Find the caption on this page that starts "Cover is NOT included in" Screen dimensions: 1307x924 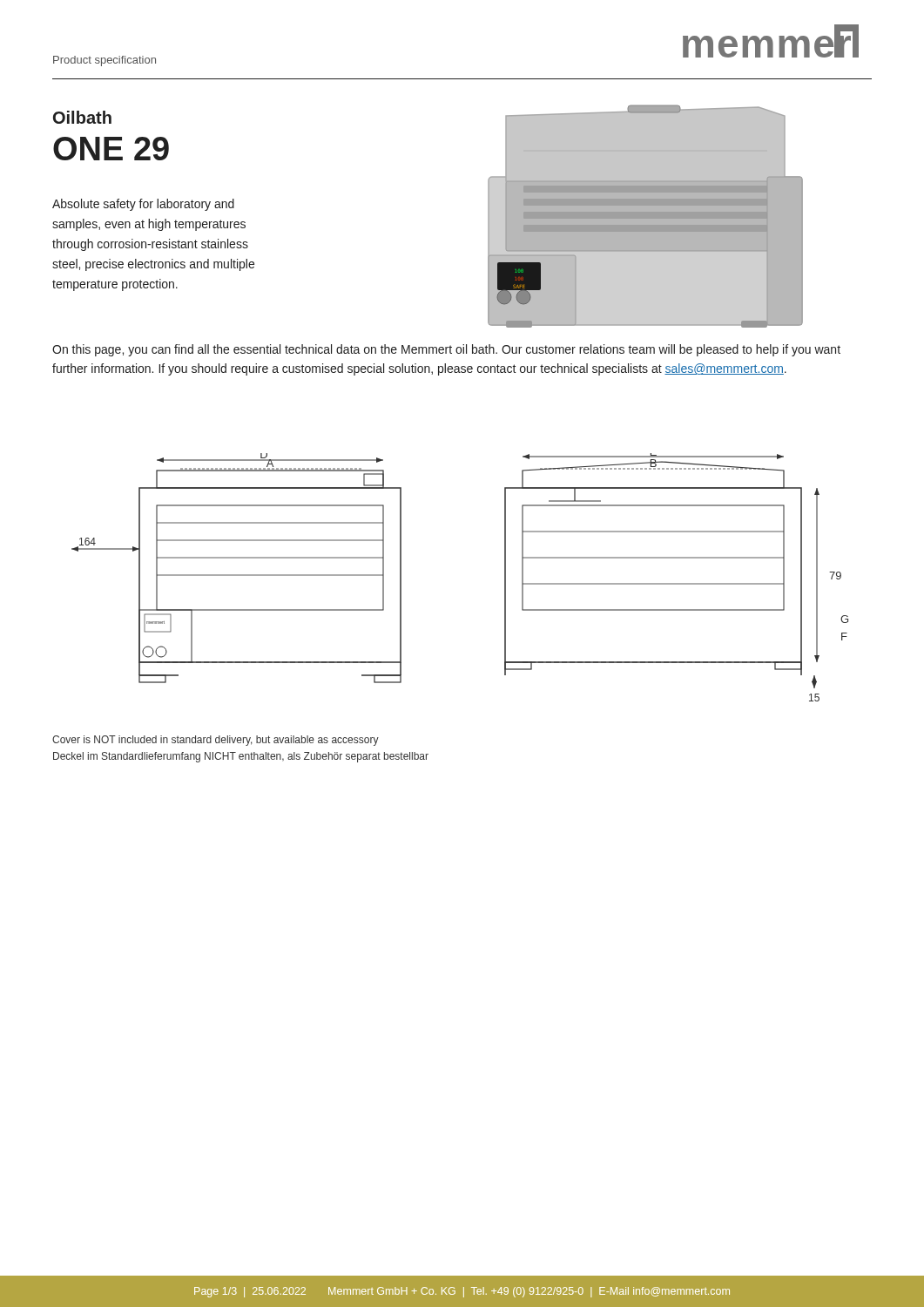(240, 748)
